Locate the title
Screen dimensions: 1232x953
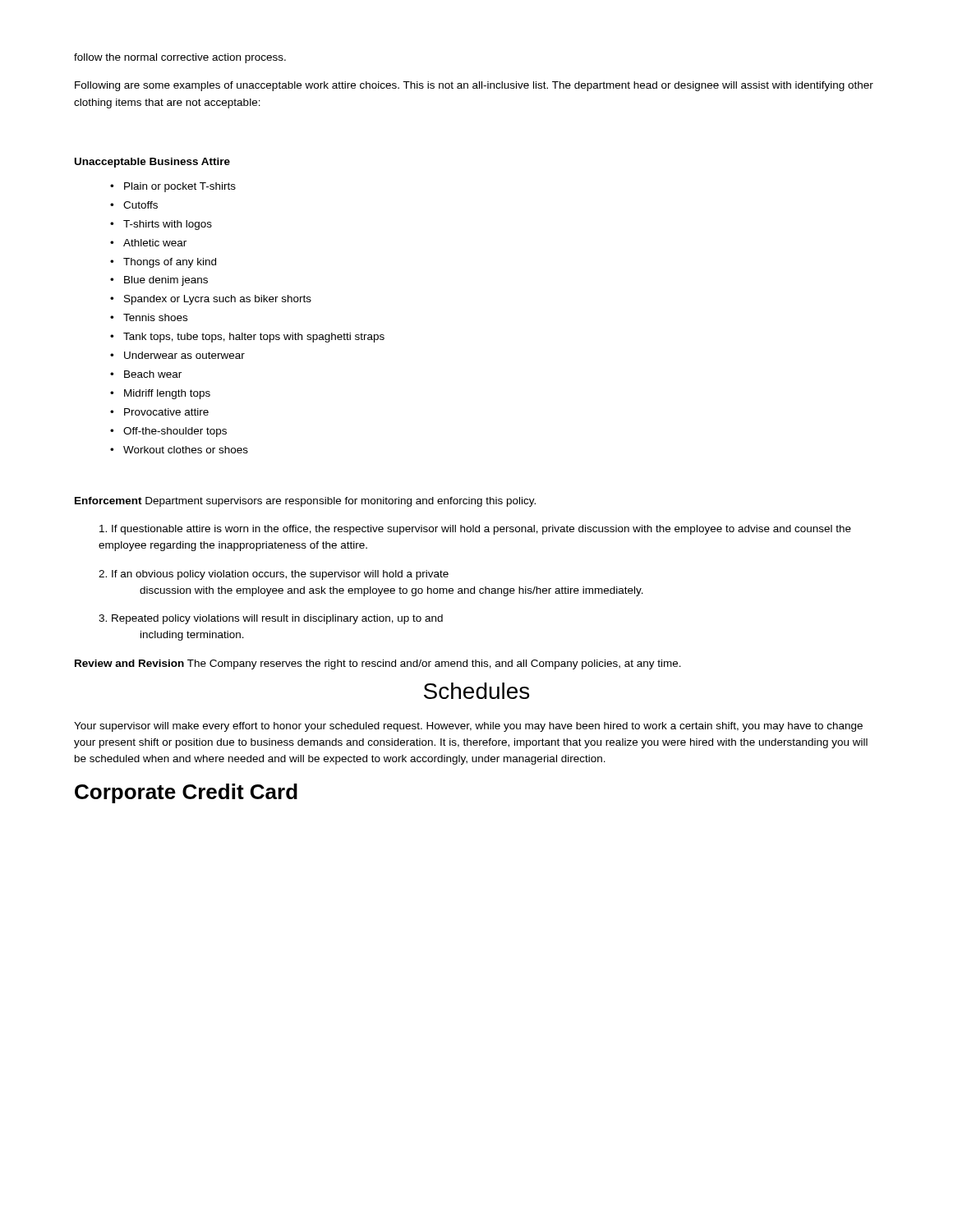pyautogui.click(x=476, y=691)
